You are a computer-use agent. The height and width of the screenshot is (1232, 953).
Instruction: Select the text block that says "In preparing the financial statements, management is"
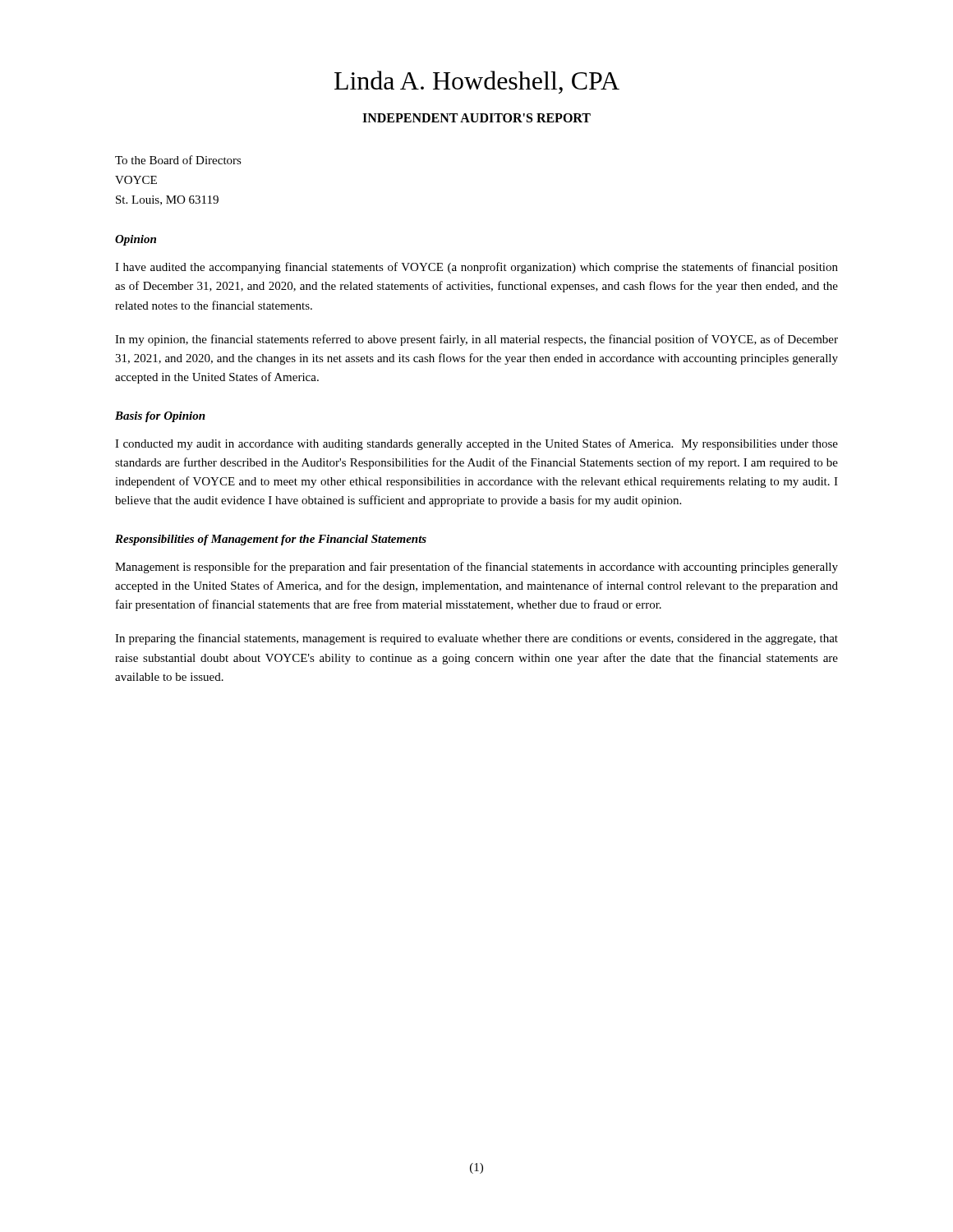click(x=476, y=657)
